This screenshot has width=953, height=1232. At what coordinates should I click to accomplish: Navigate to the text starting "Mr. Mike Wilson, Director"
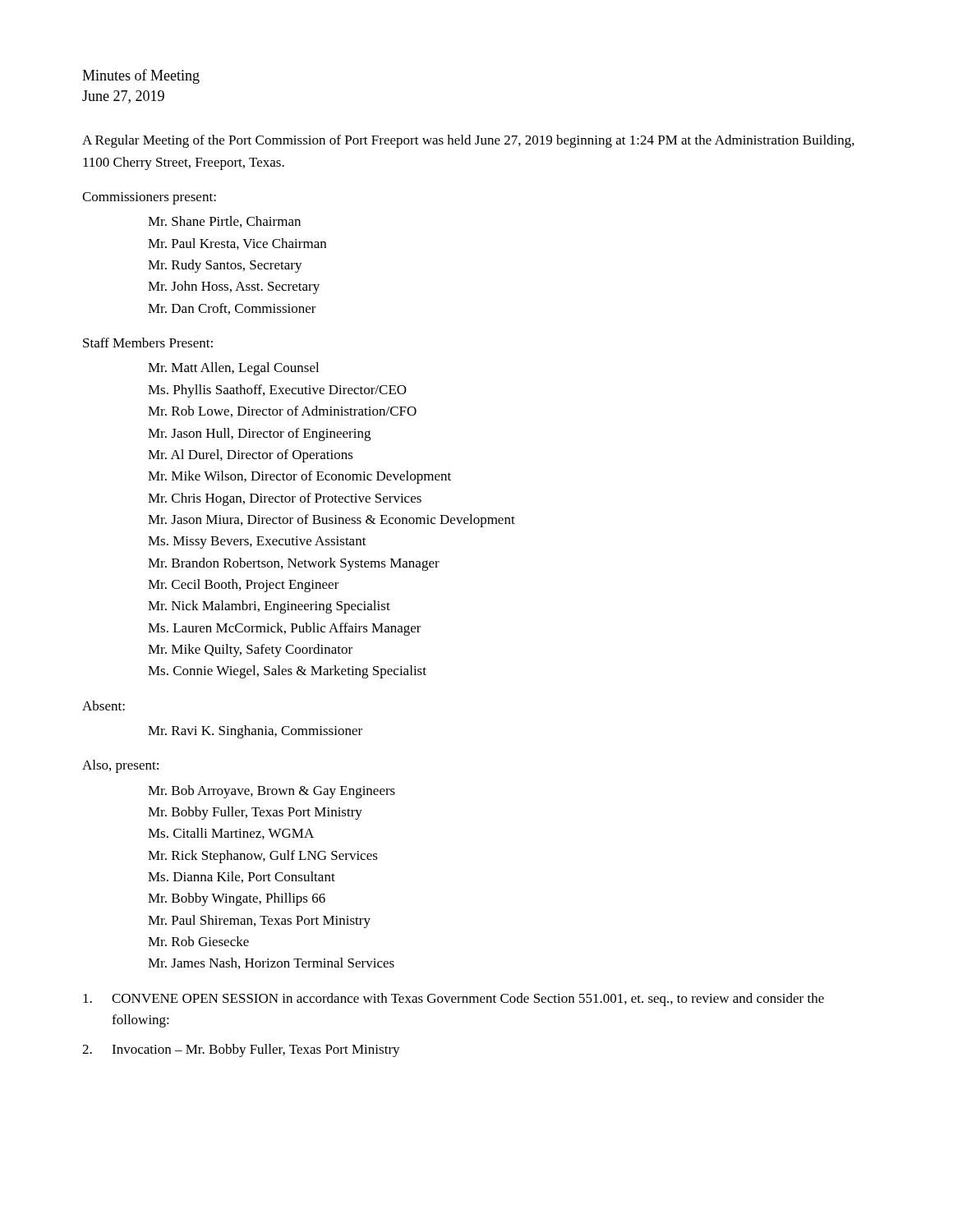(x=300, y=476)
